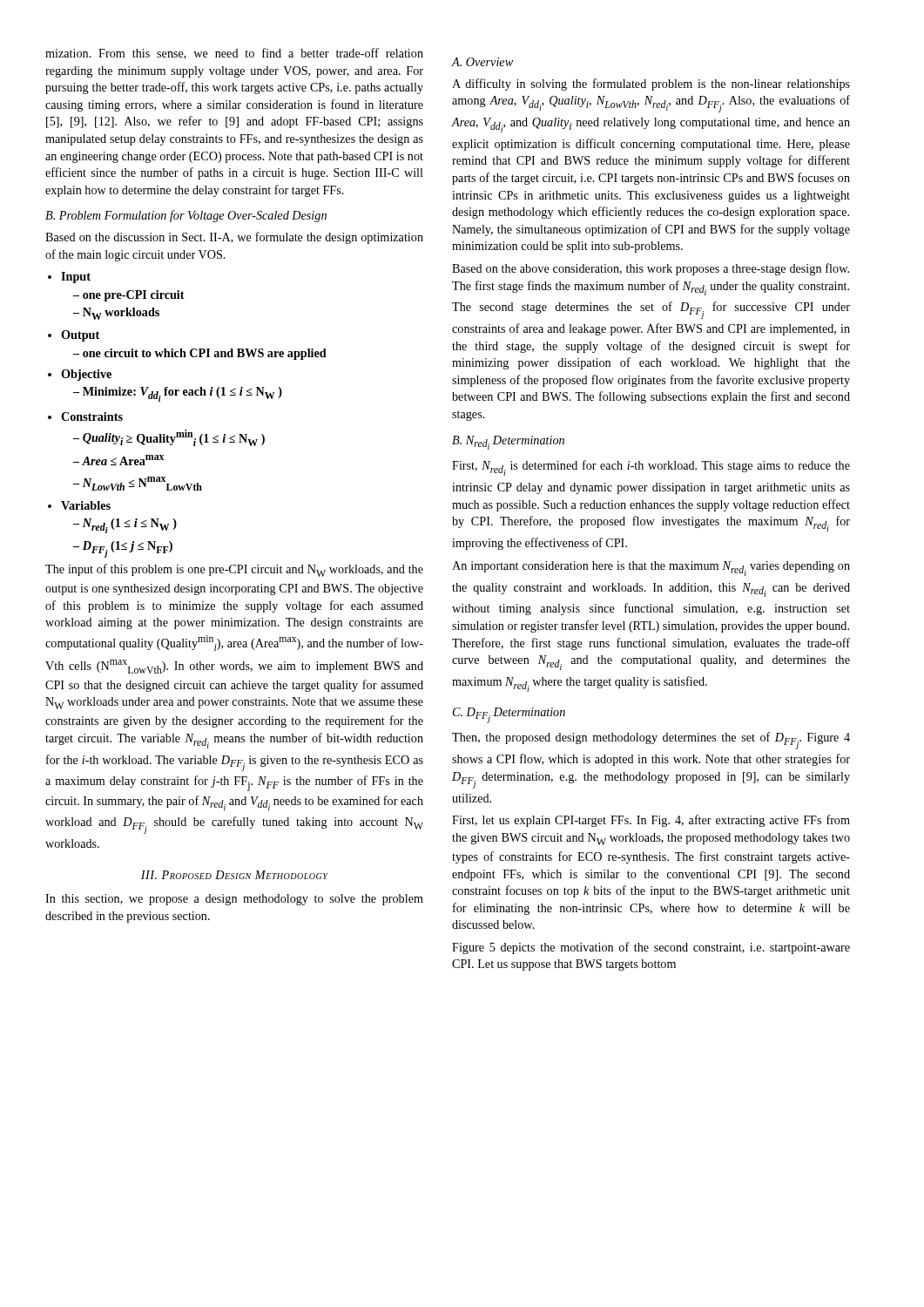924x1307 pixels.
Task: Click on the region starting "Qualityi ≥ Qualitymini"
Action: (x=174, y=438)
